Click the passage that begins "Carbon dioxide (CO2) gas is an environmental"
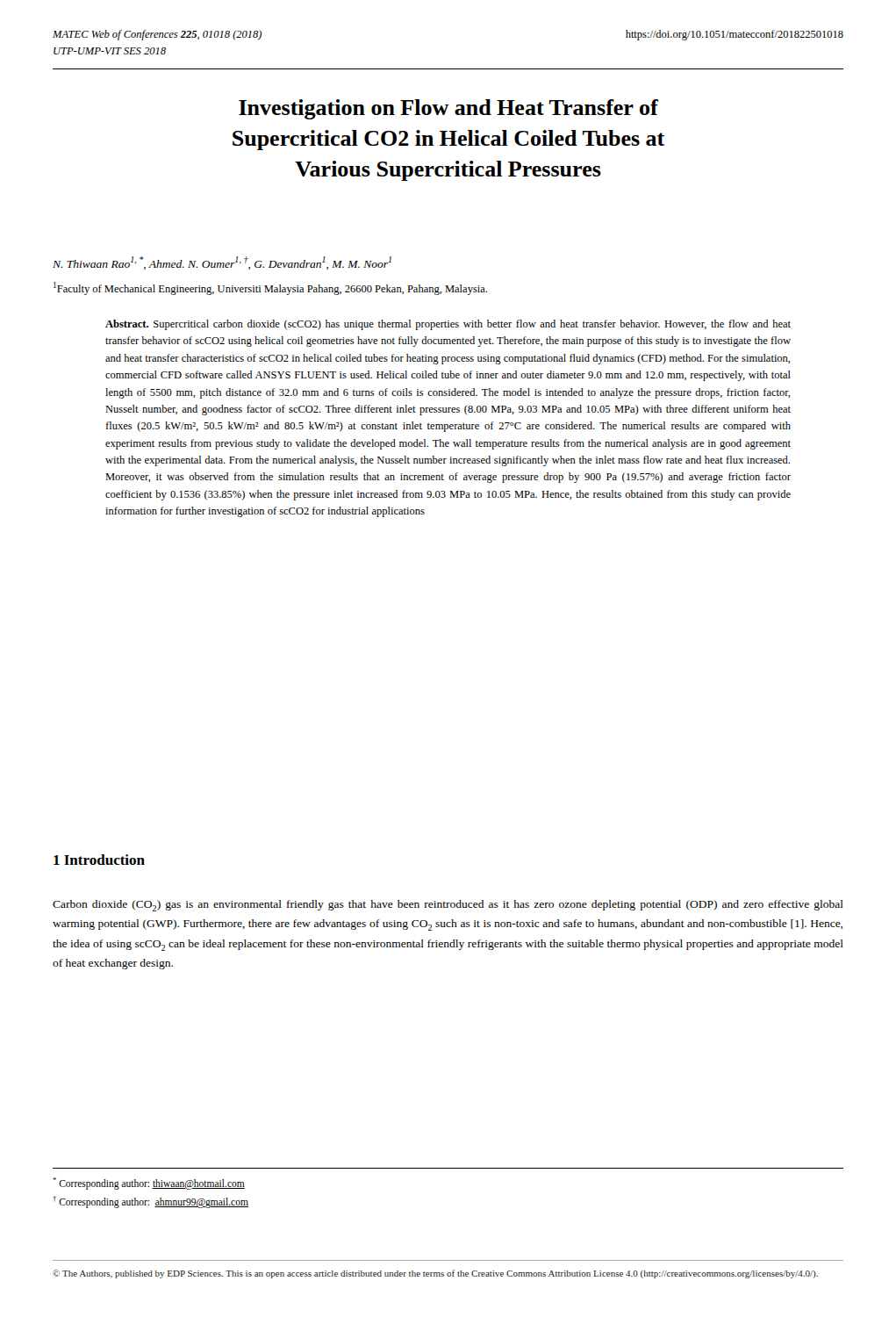The height and width of the screenshot is (1317, 896). (448, 933)
